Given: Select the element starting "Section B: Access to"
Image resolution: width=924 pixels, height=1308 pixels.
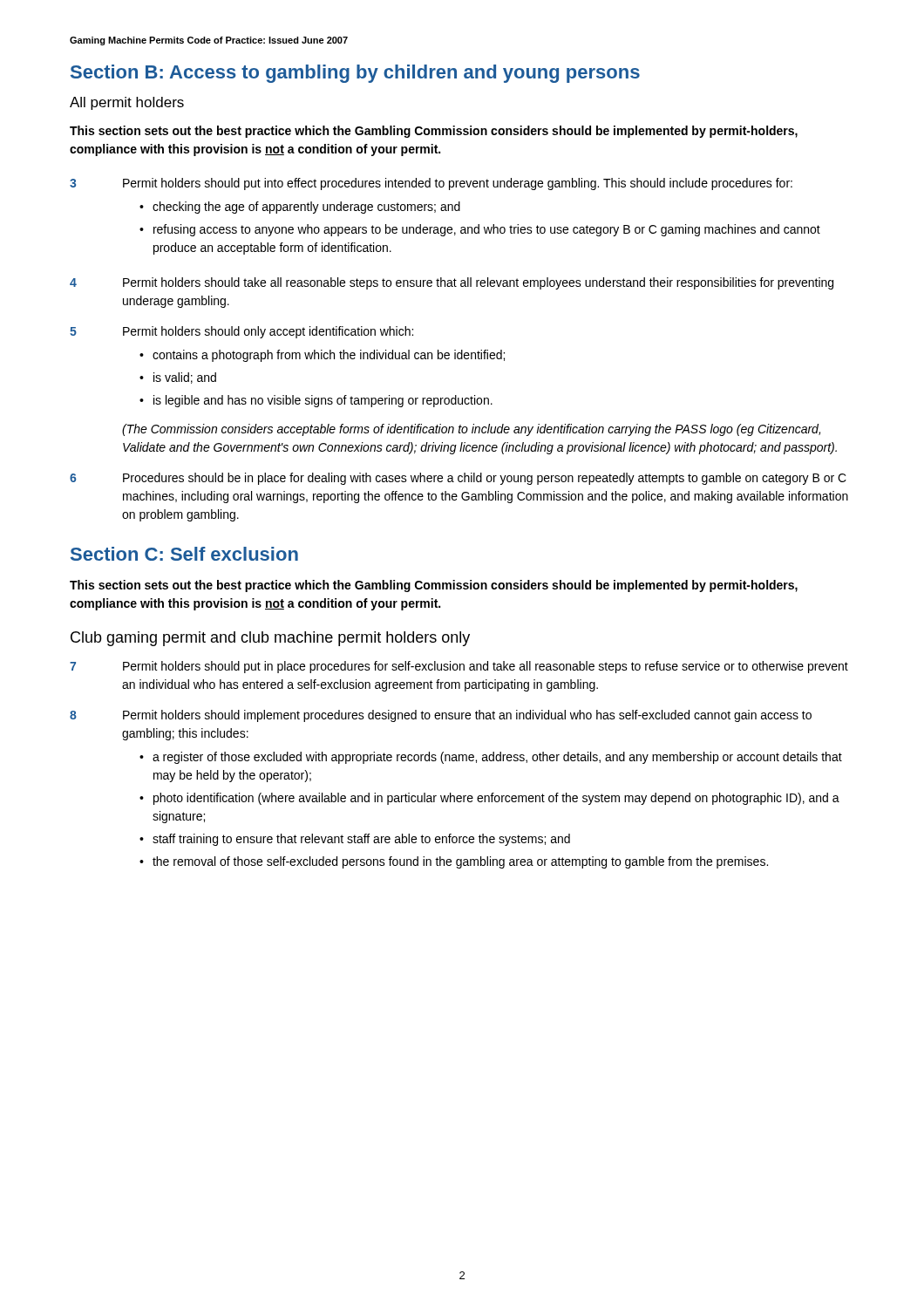Looking at the screenshot, I should click(x=462, y=72).
